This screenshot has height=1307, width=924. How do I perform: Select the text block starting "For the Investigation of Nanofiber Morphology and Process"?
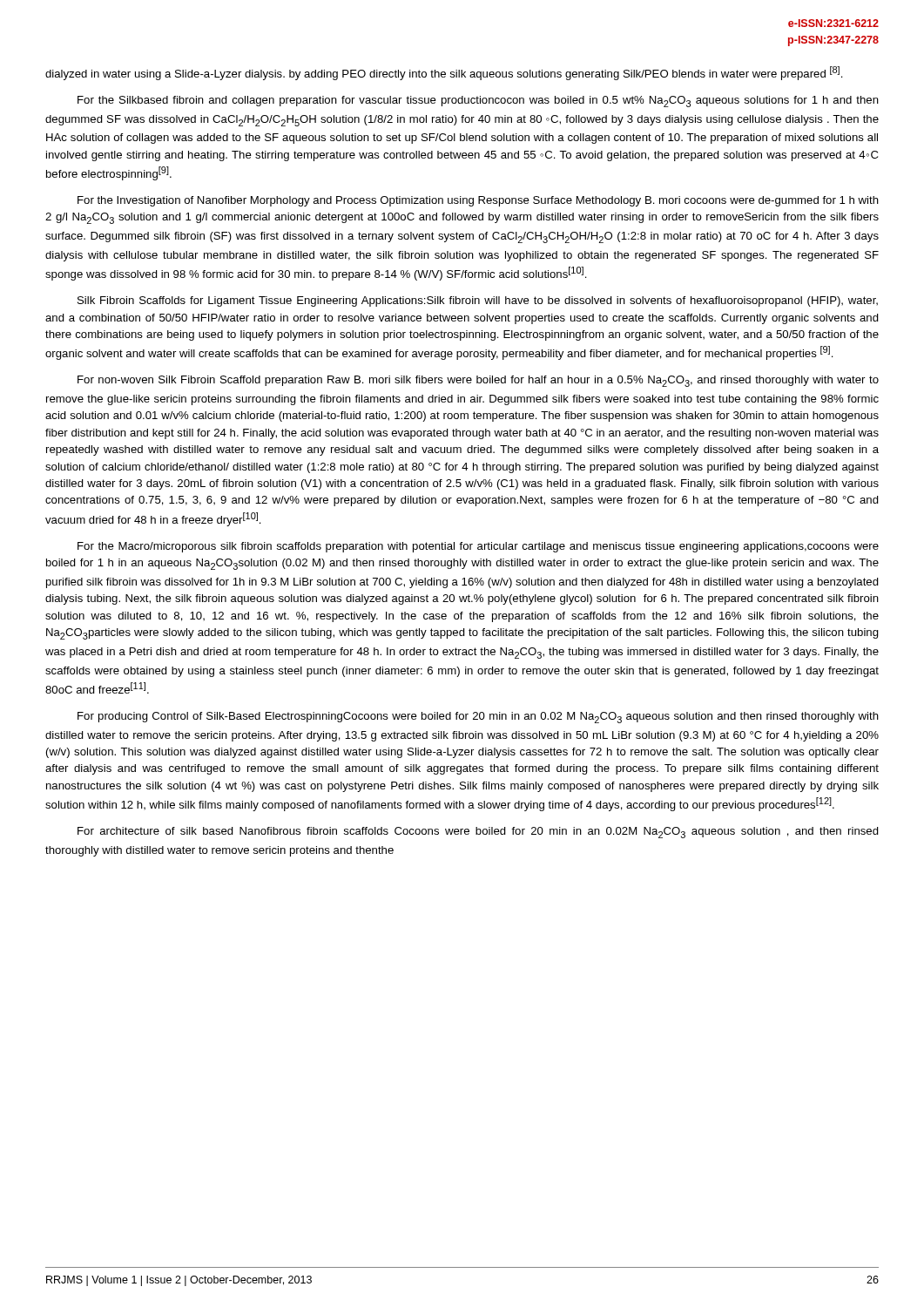pyautogui.click(x=462, y=237)
